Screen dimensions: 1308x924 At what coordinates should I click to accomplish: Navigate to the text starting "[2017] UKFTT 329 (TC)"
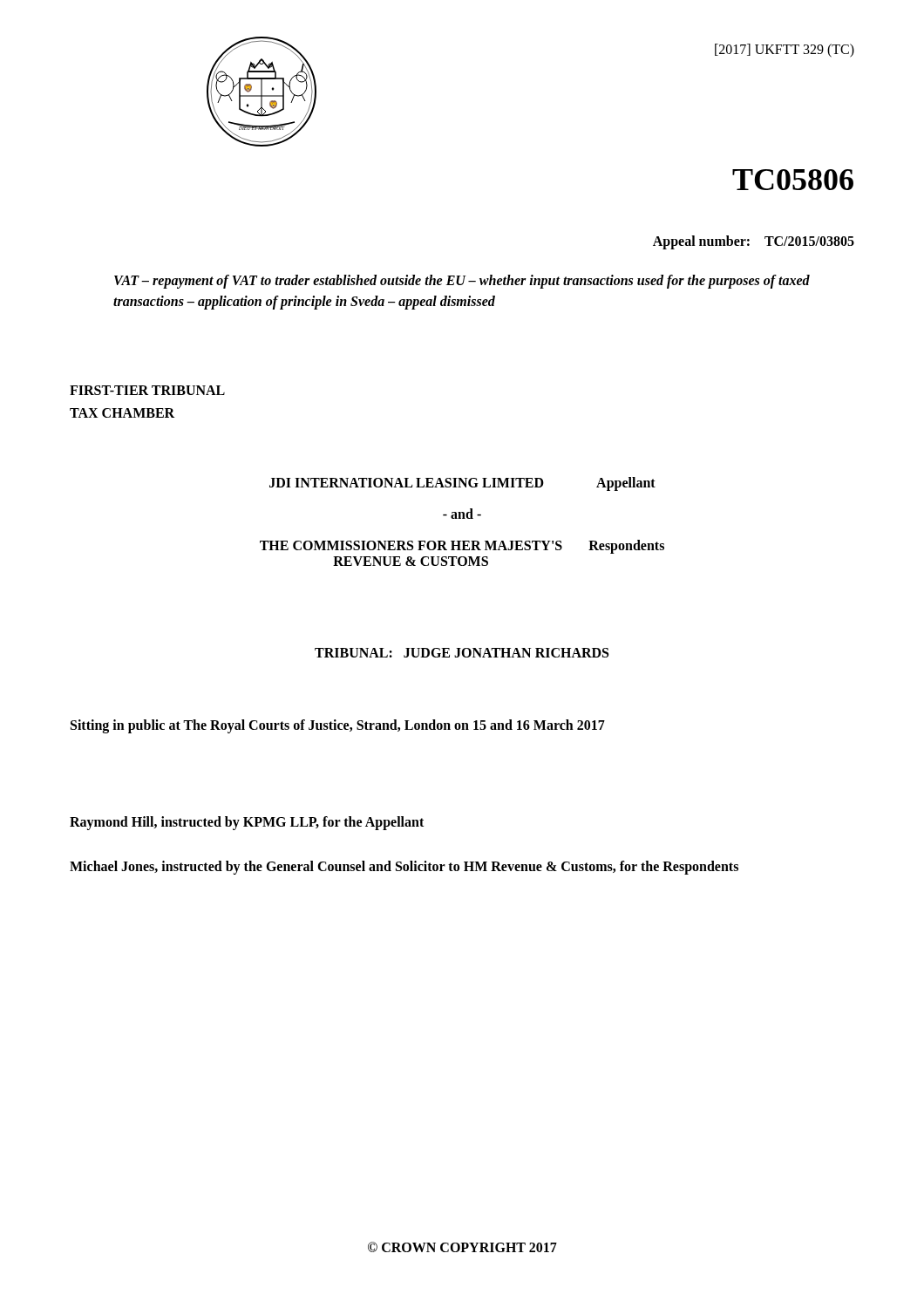[x=784, y=49]
